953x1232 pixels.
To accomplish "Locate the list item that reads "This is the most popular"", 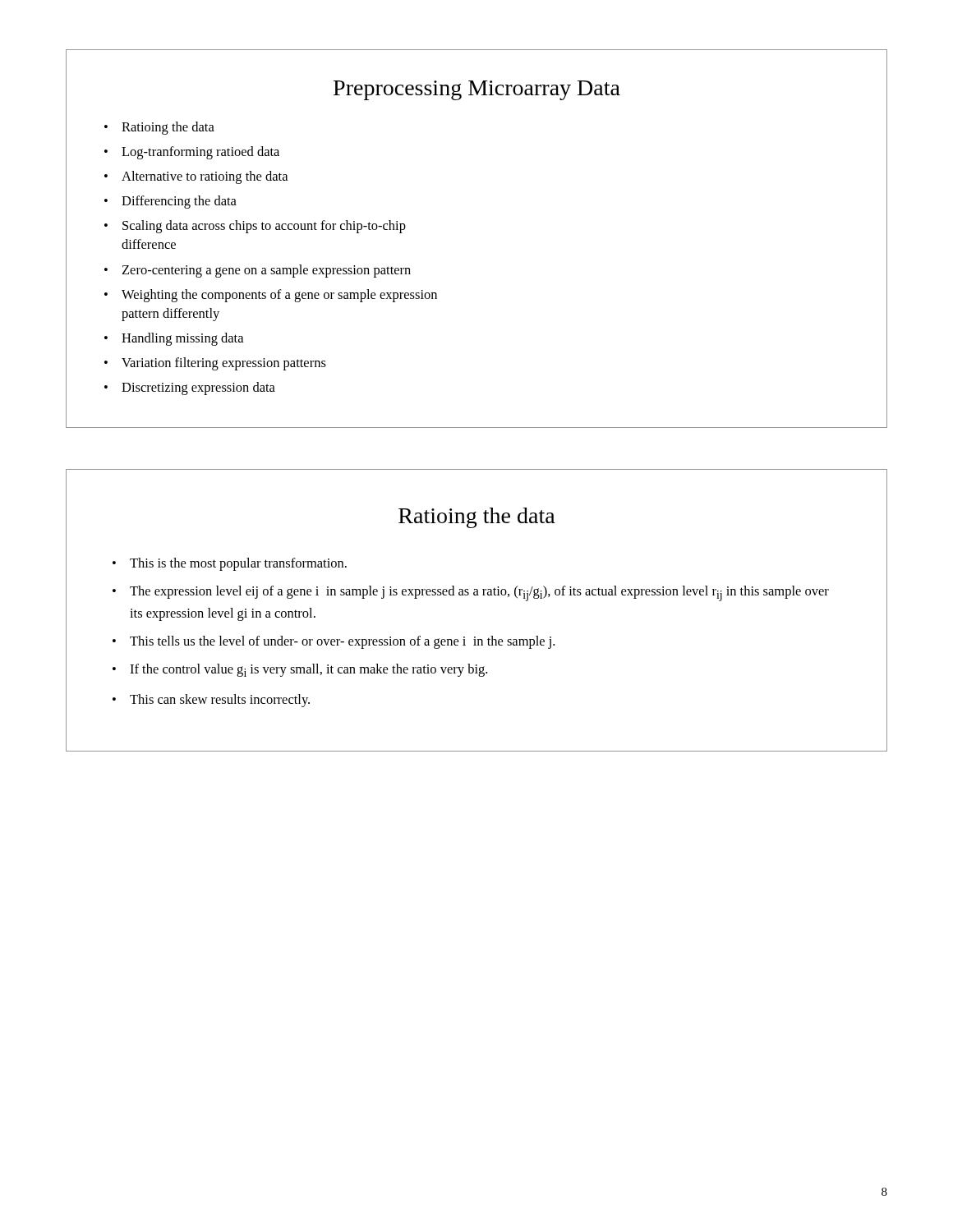I will pyautogui.click(x=239, y=563).
